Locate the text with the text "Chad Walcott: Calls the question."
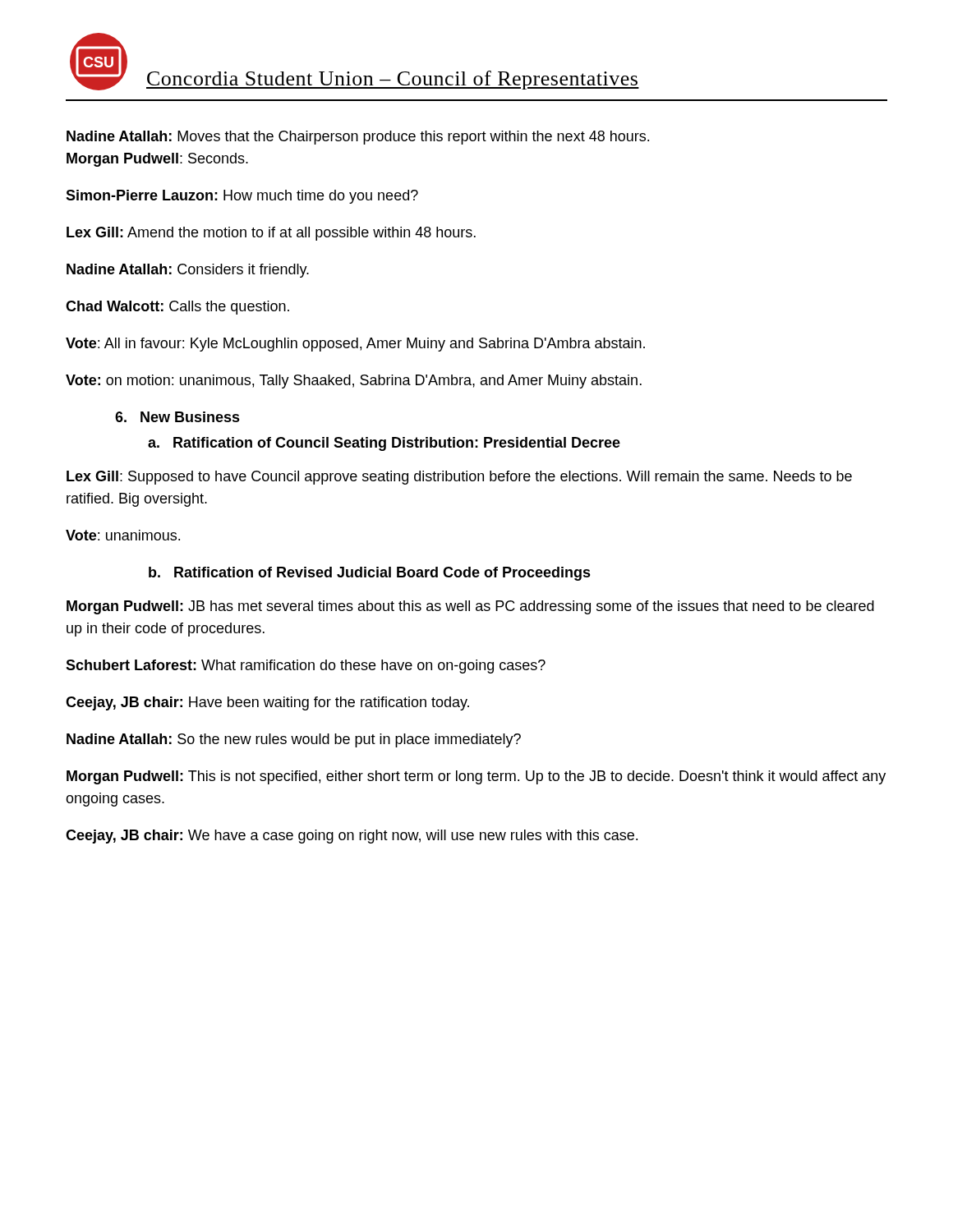Image resolution: width=953 pixels, height=1232 pixels. [x=178, y=306]
